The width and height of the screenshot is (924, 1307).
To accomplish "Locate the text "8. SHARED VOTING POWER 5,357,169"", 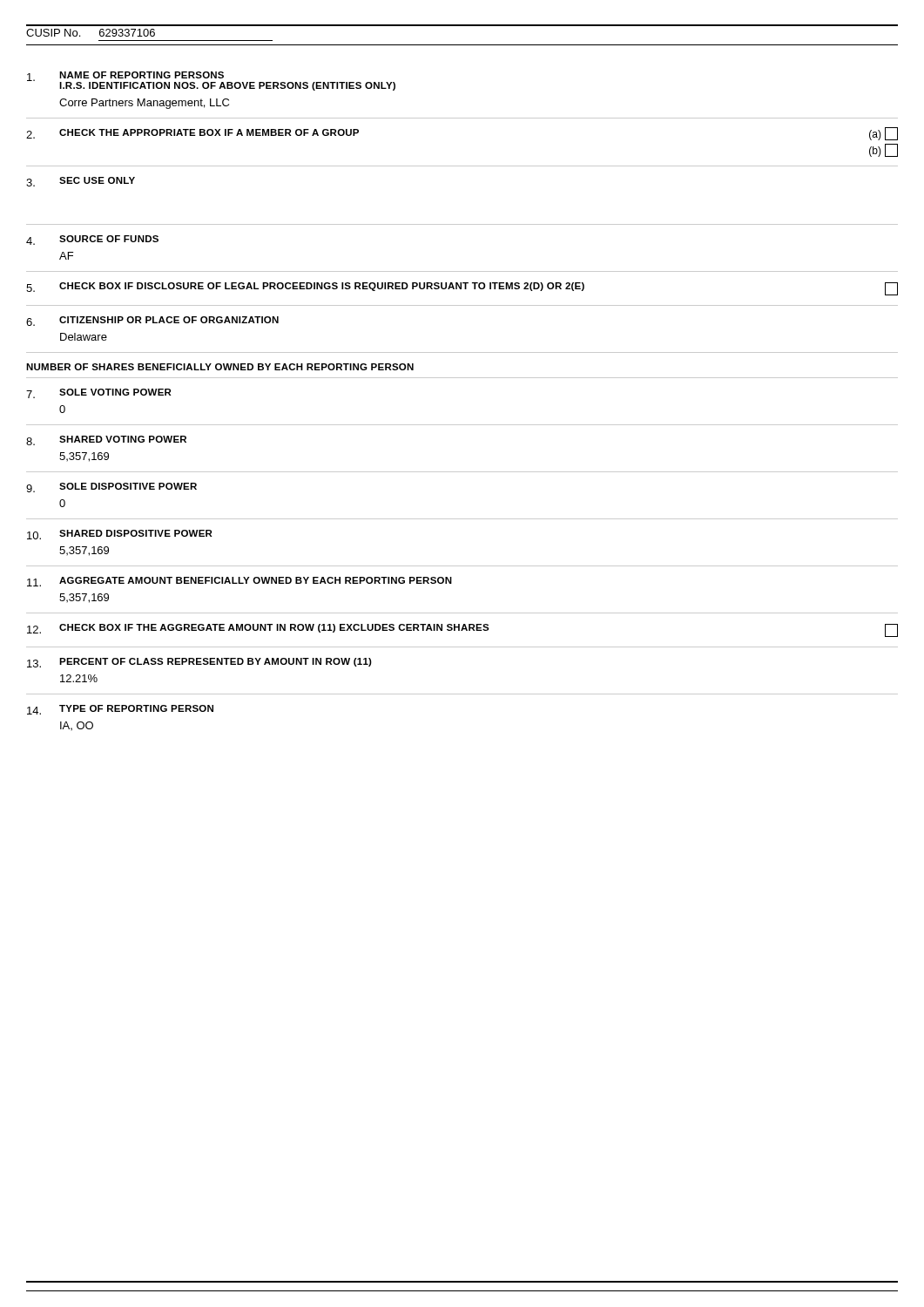I will (x=106, y=440).
